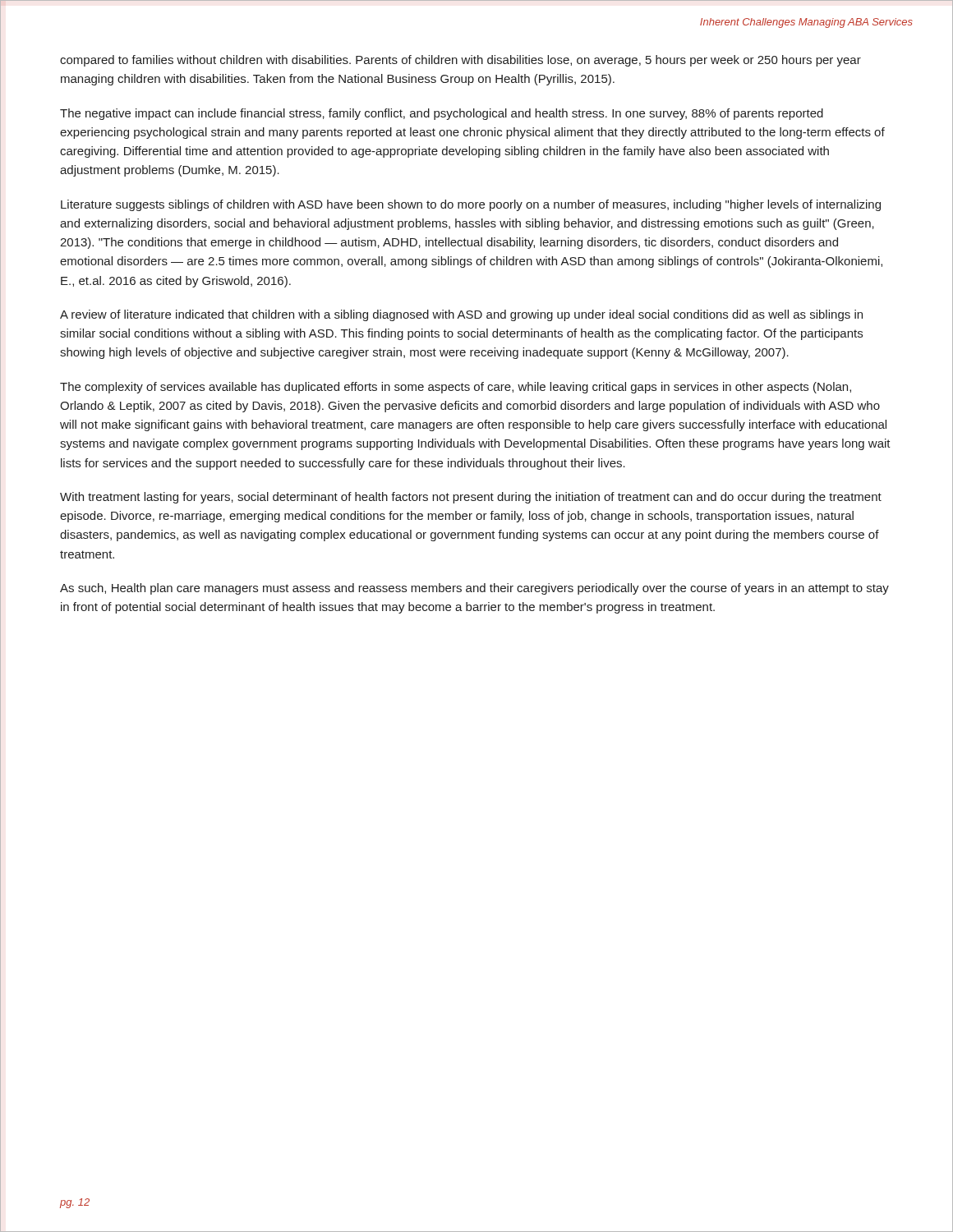This screenshot has width=953, height=1232.
Task: Find the block on this page that starts "A review of literature indicated that children"
Action: point(462,333)
